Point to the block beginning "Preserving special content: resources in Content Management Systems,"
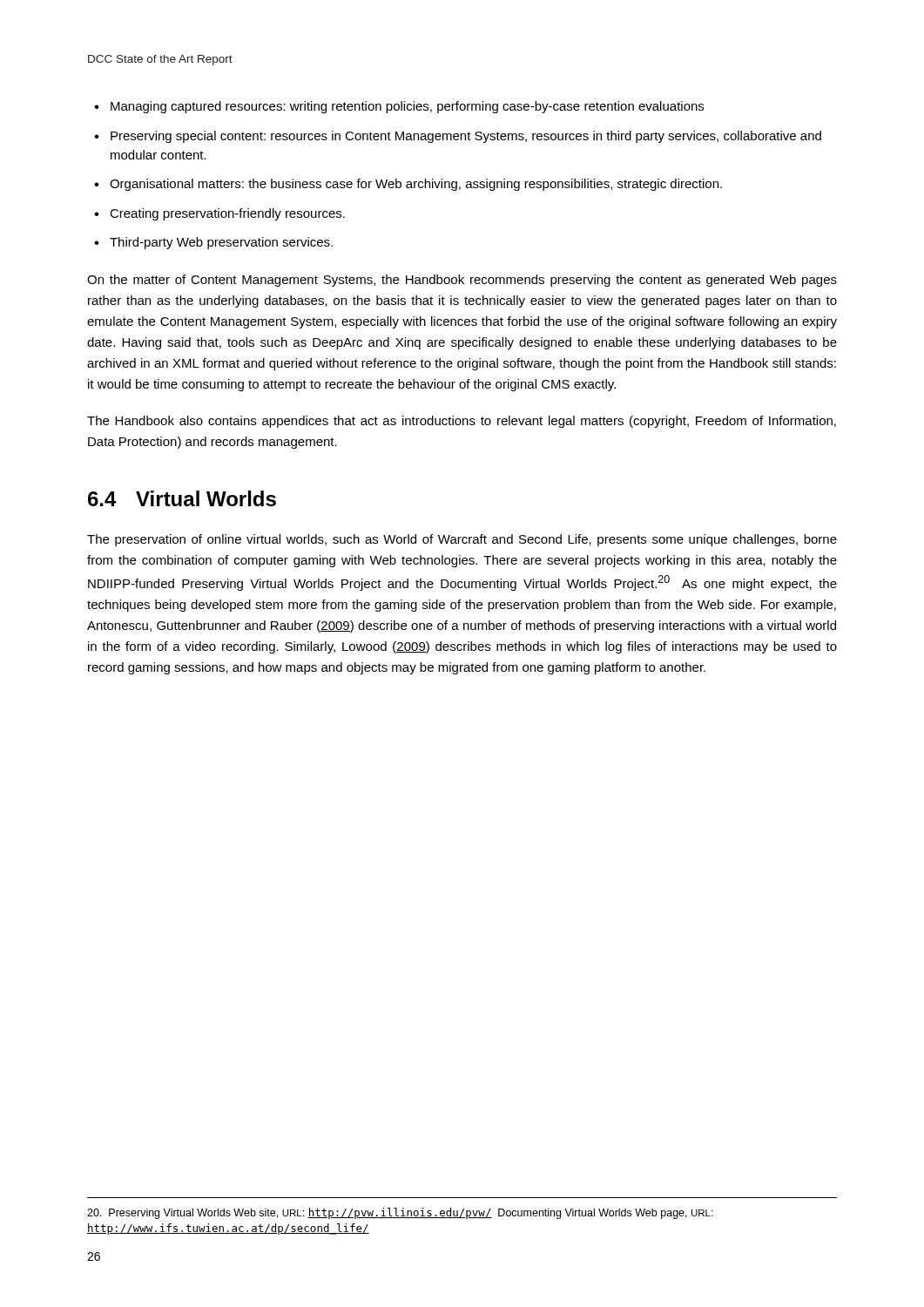 466,145
